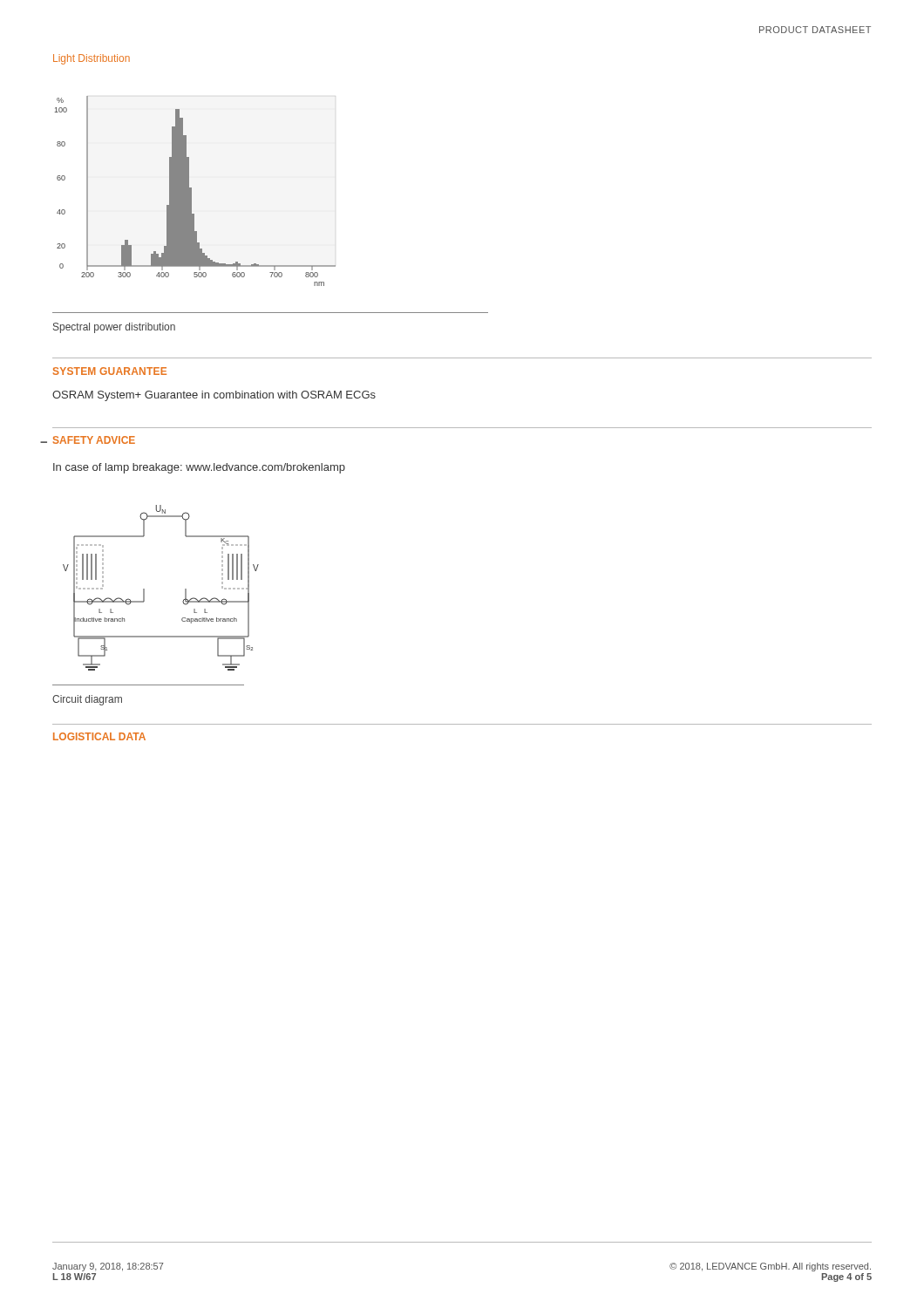Click on the section header with the text "LOGISTICAL DATA"
This screenshot has width=924, height=1308.
click(462, 733)
